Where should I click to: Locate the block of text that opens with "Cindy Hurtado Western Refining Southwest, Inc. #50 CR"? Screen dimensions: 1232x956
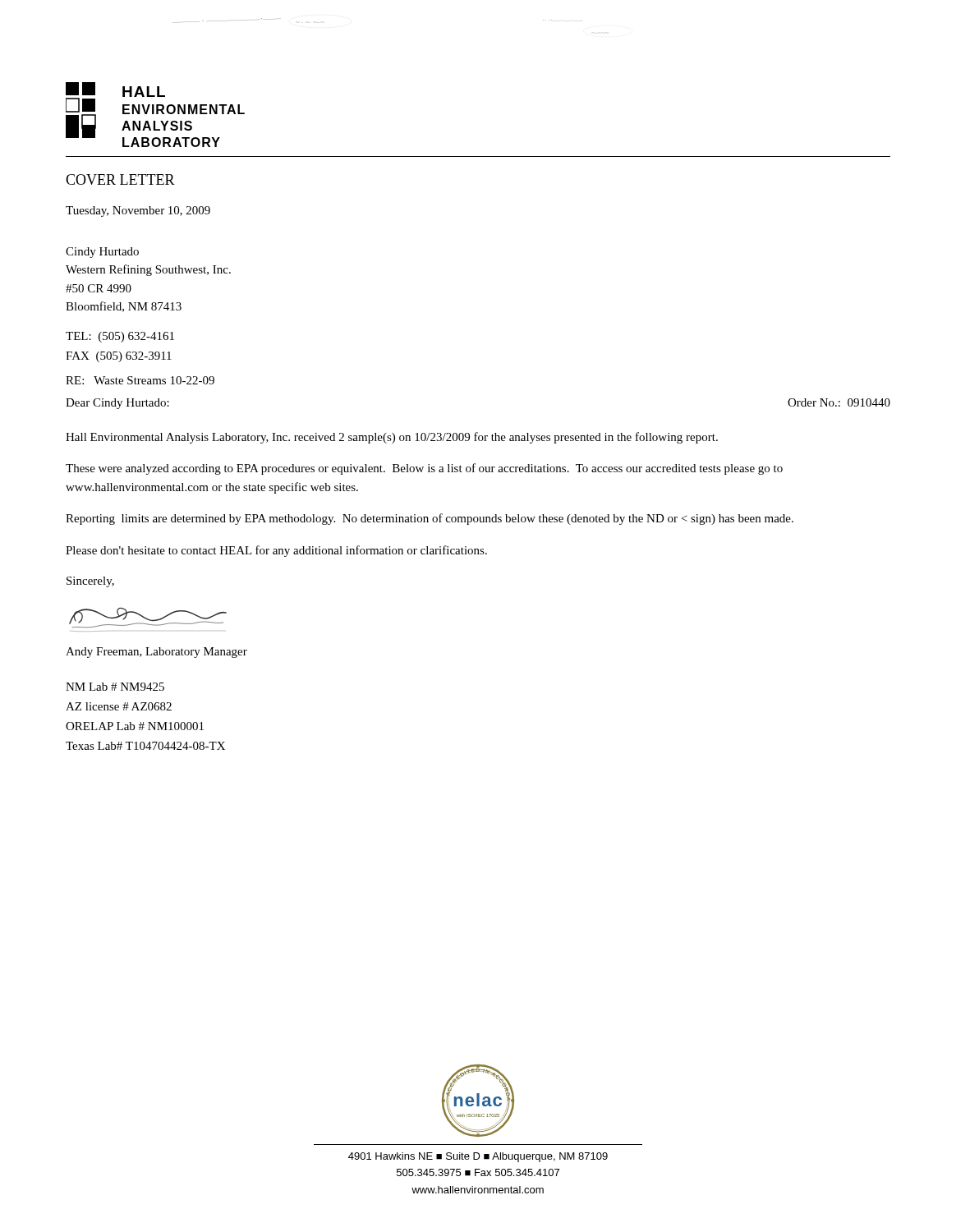(x=149, y=279)
